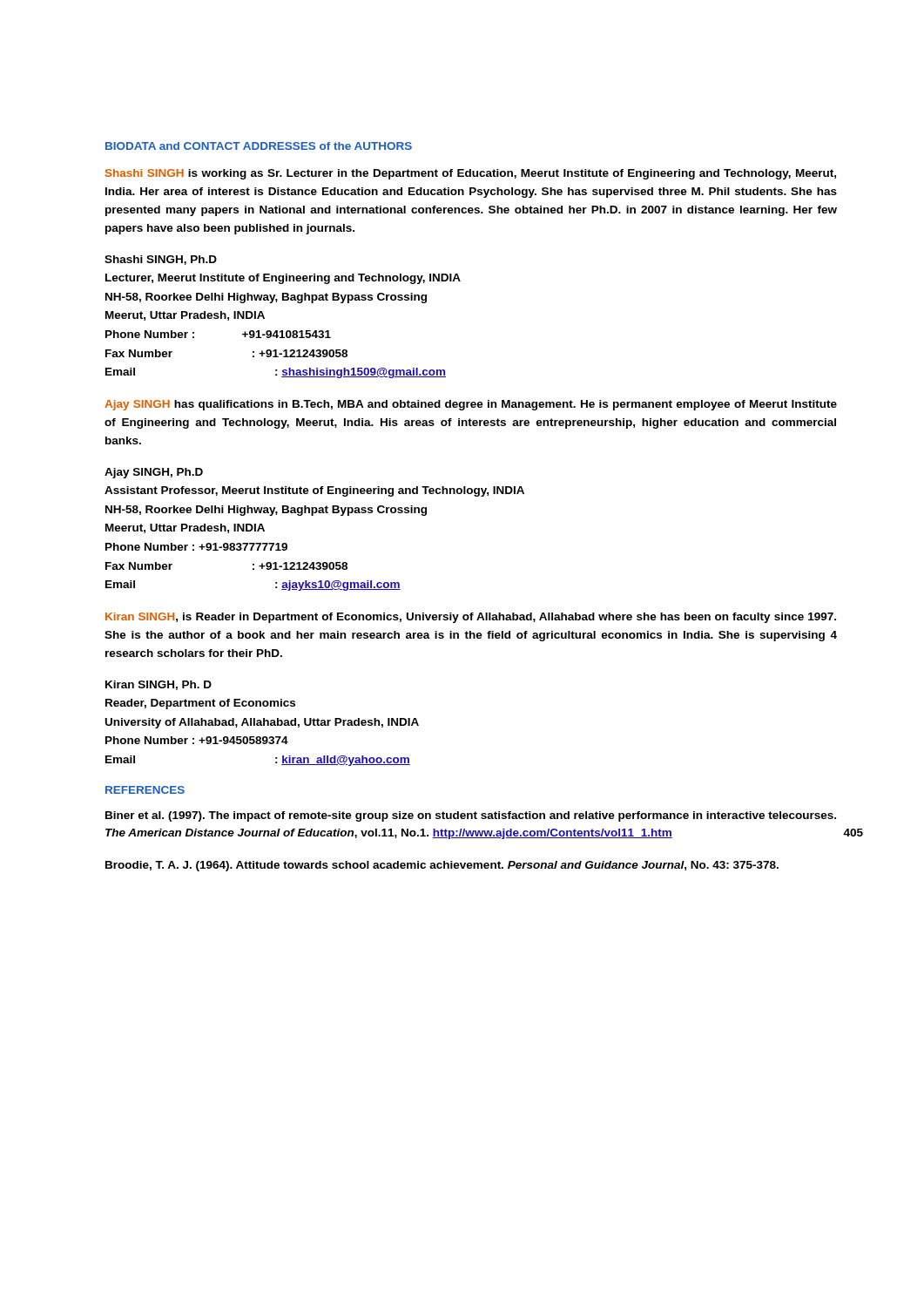Locate the text block with the text "Ajay SINGH has qualifications in B.Tech, MBA"
This screenshot has height=1307, width=924.
(x=471, y=422)
